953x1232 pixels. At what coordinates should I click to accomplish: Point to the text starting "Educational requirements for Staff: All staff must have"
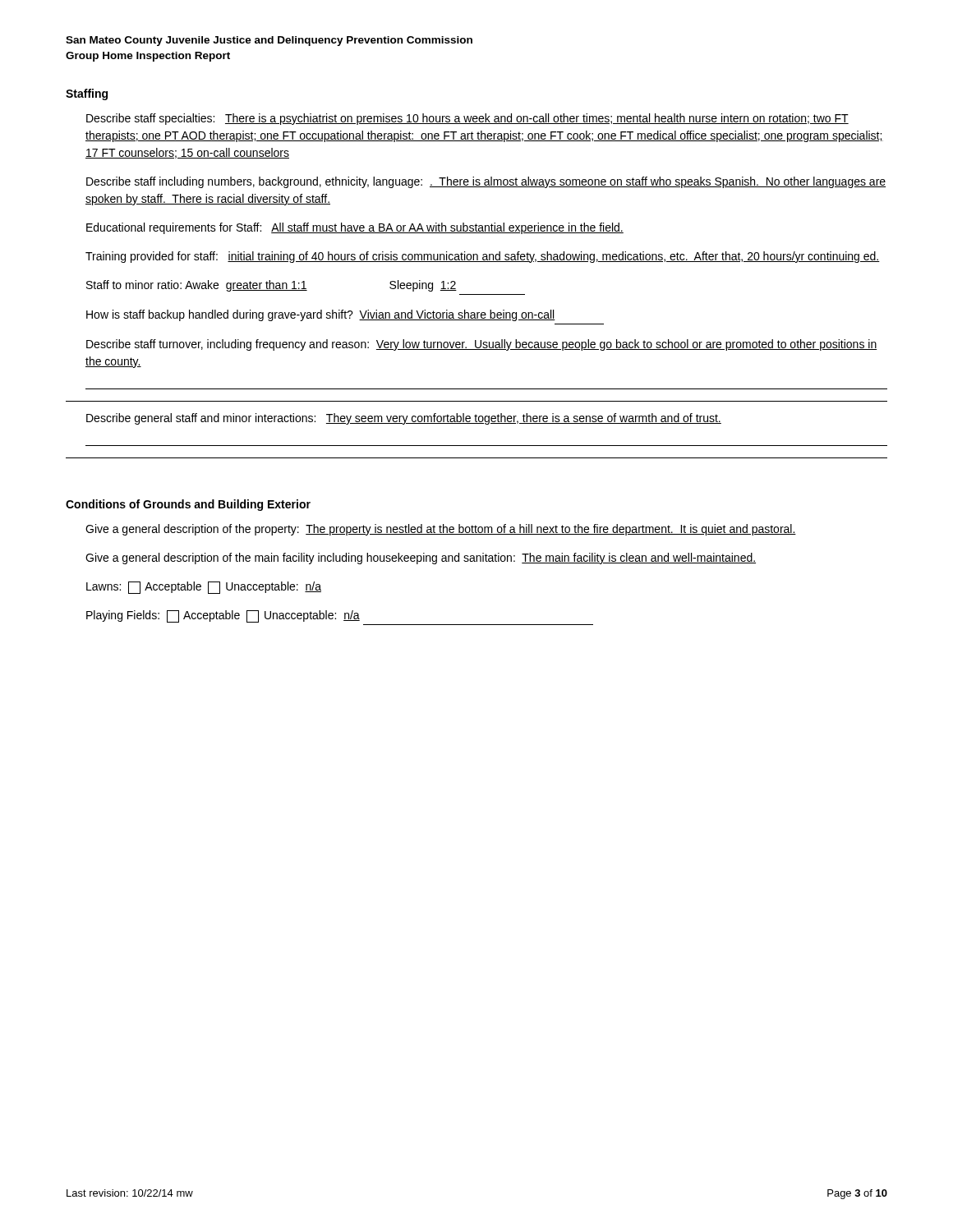pos(354,227)
